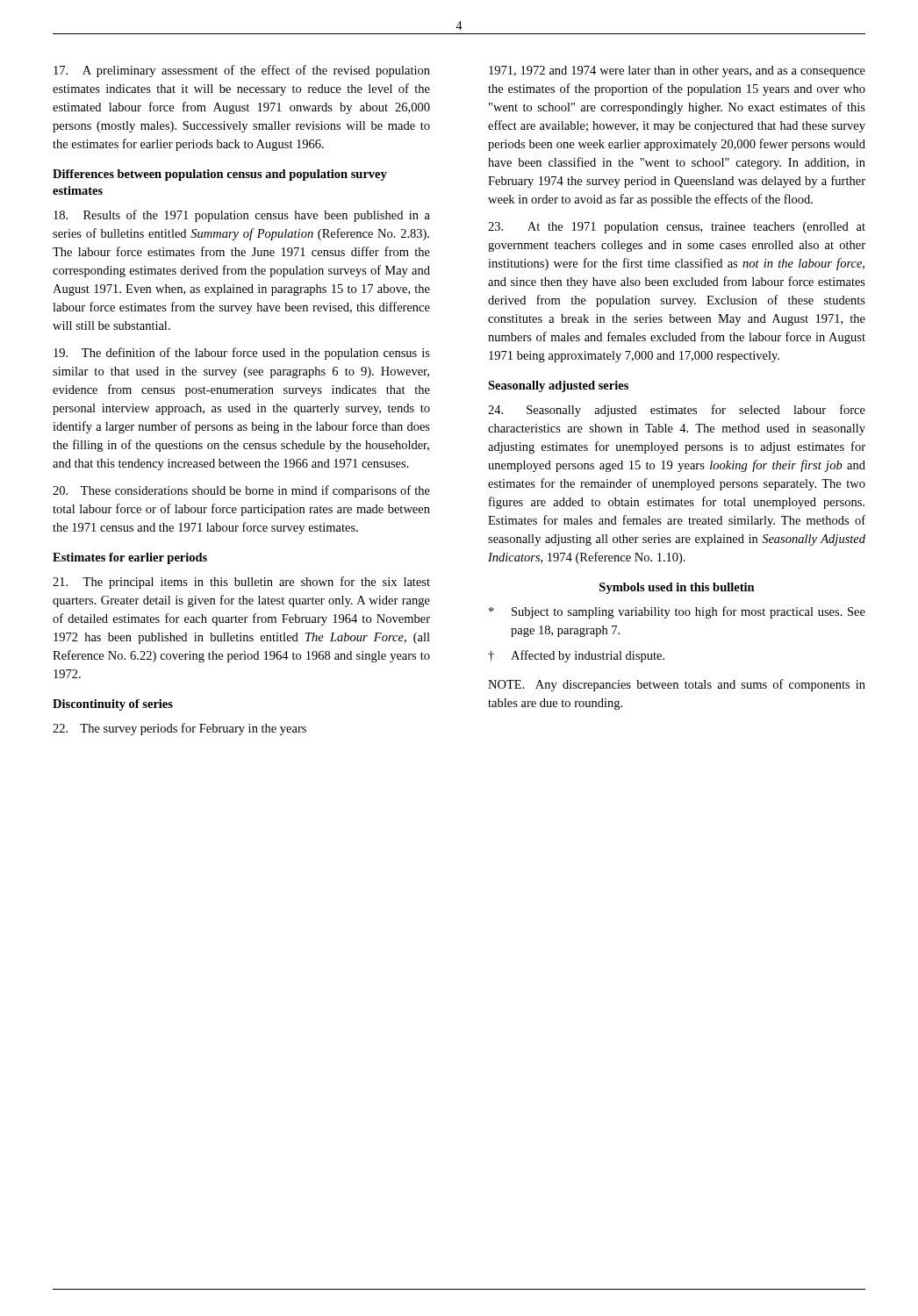The image size is (918, 1316).
Task: Click the passage that begins "Seasonally adjusted estimates for selected labour force characteristics"
Action: click(x=677, y=483)
